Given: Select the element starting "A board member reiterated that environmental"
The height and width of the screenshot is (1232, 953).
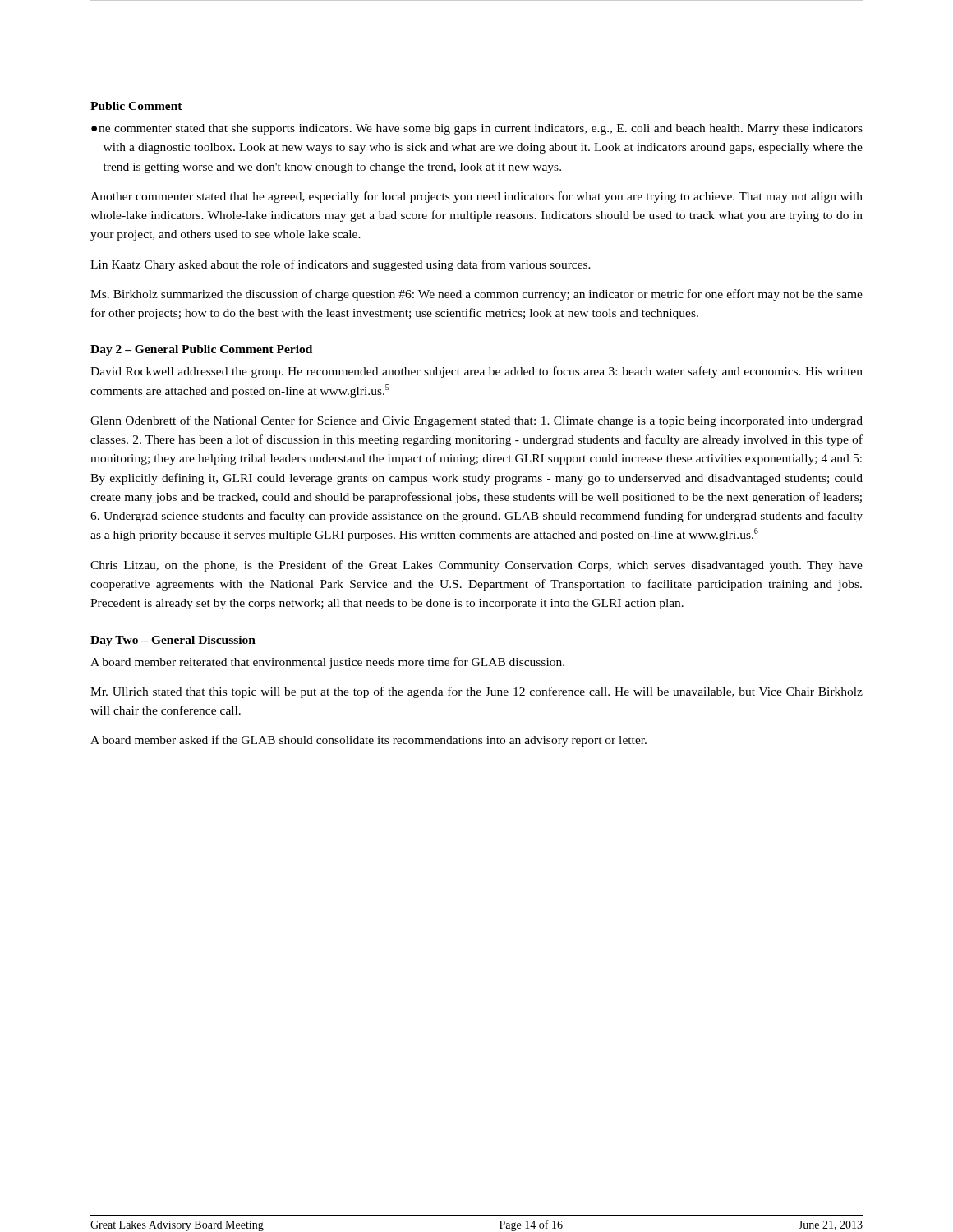Looking at the screenshot, I should click(x=328, y=661).
